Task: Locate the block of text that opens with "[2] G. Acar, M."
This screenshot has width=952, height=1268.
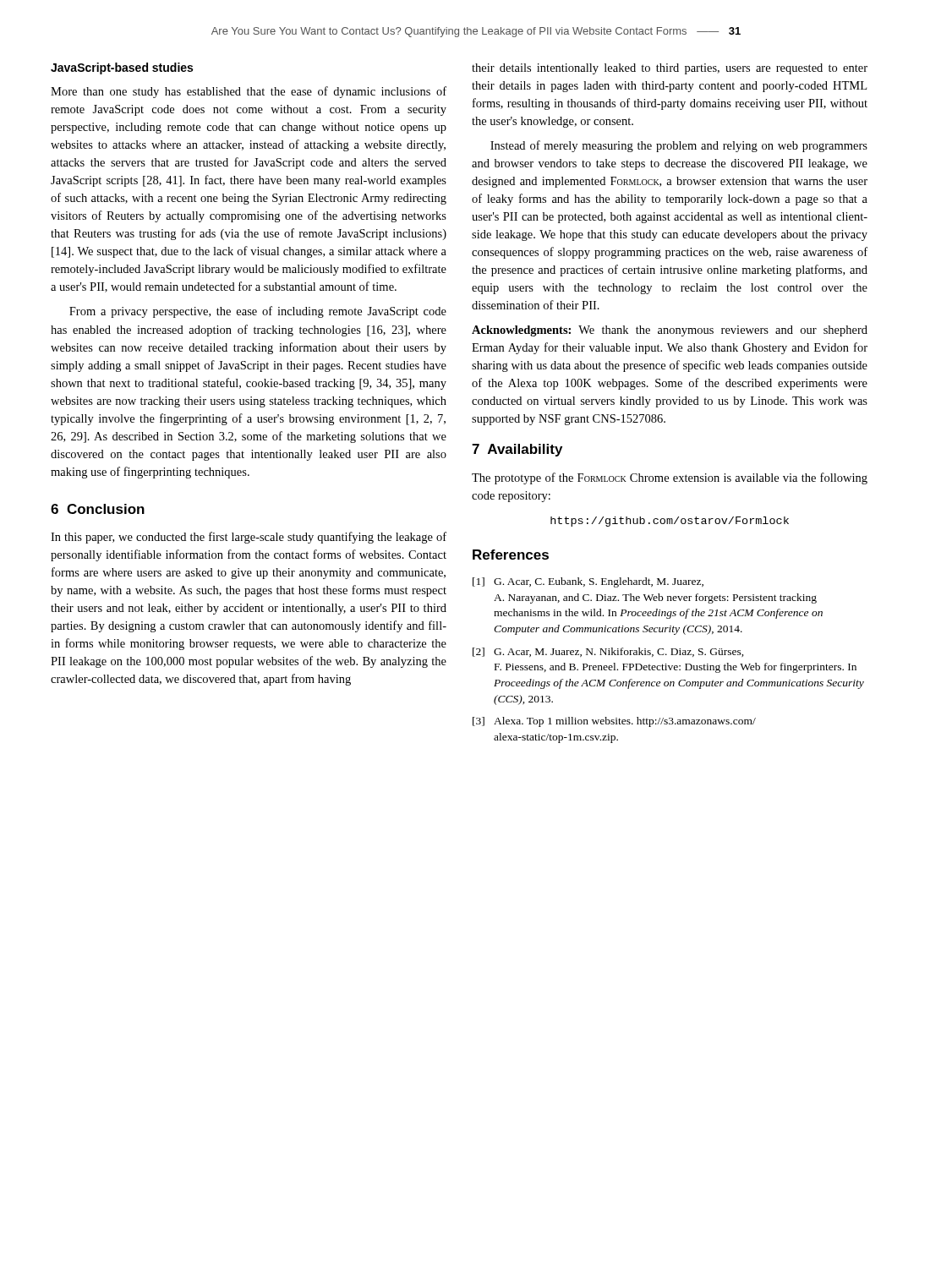Action: pos(670,675)
